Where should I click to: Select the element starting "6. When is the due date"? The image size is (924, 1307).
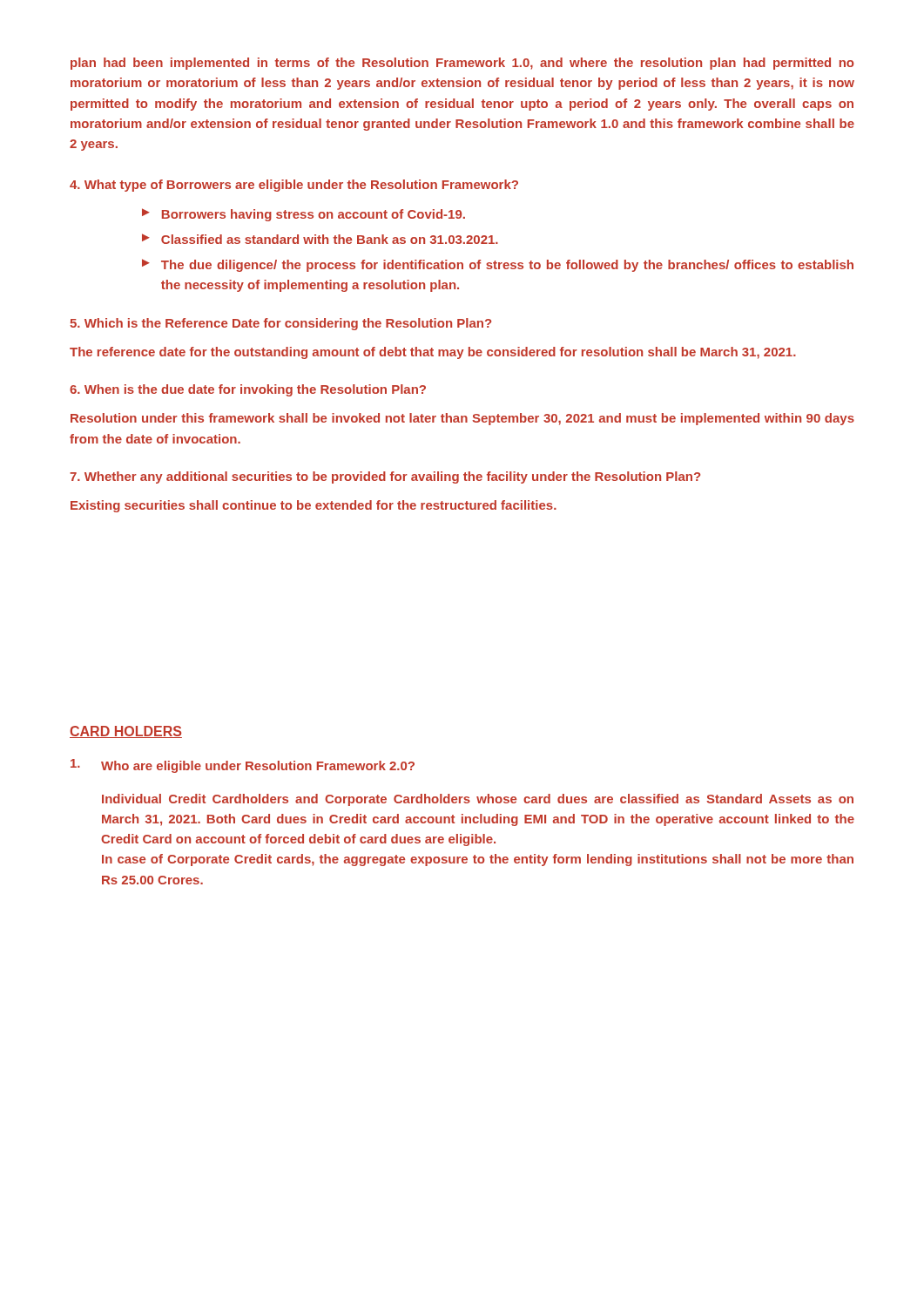(x=248, y=389)
